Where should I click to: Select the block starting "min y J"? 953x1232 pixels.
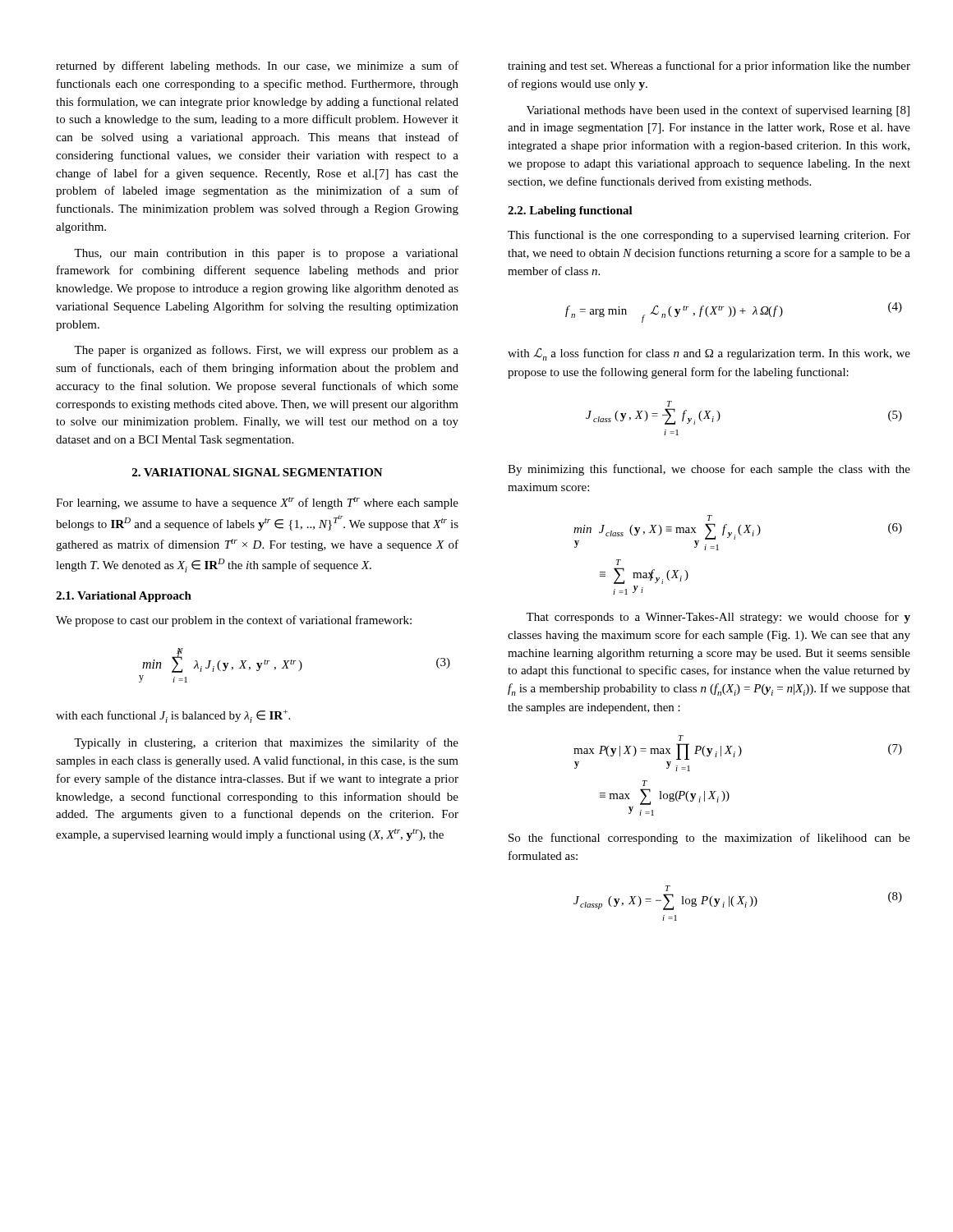709,552
